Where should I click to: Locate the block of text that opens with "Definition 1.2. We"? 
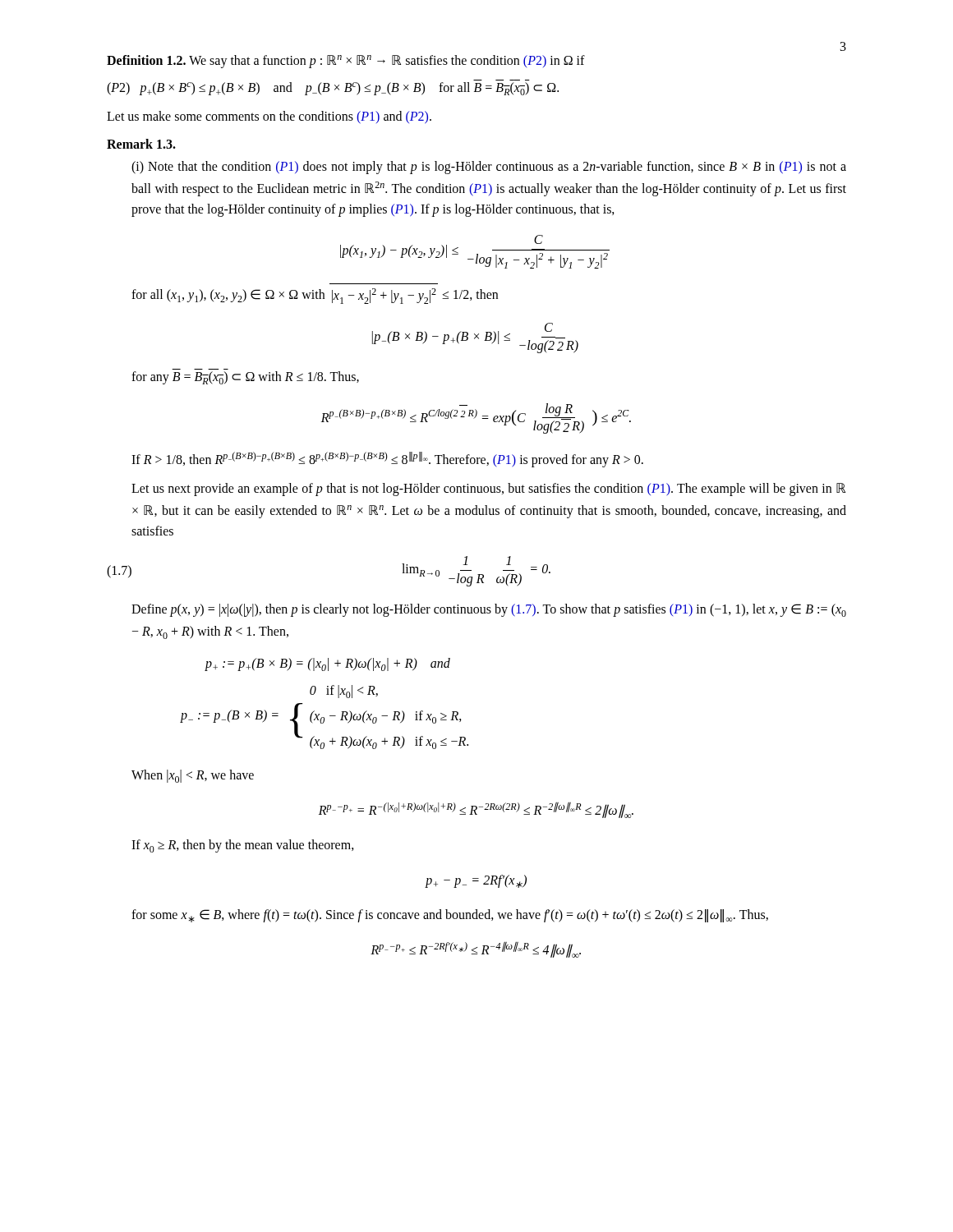click(x=346, y=59)
